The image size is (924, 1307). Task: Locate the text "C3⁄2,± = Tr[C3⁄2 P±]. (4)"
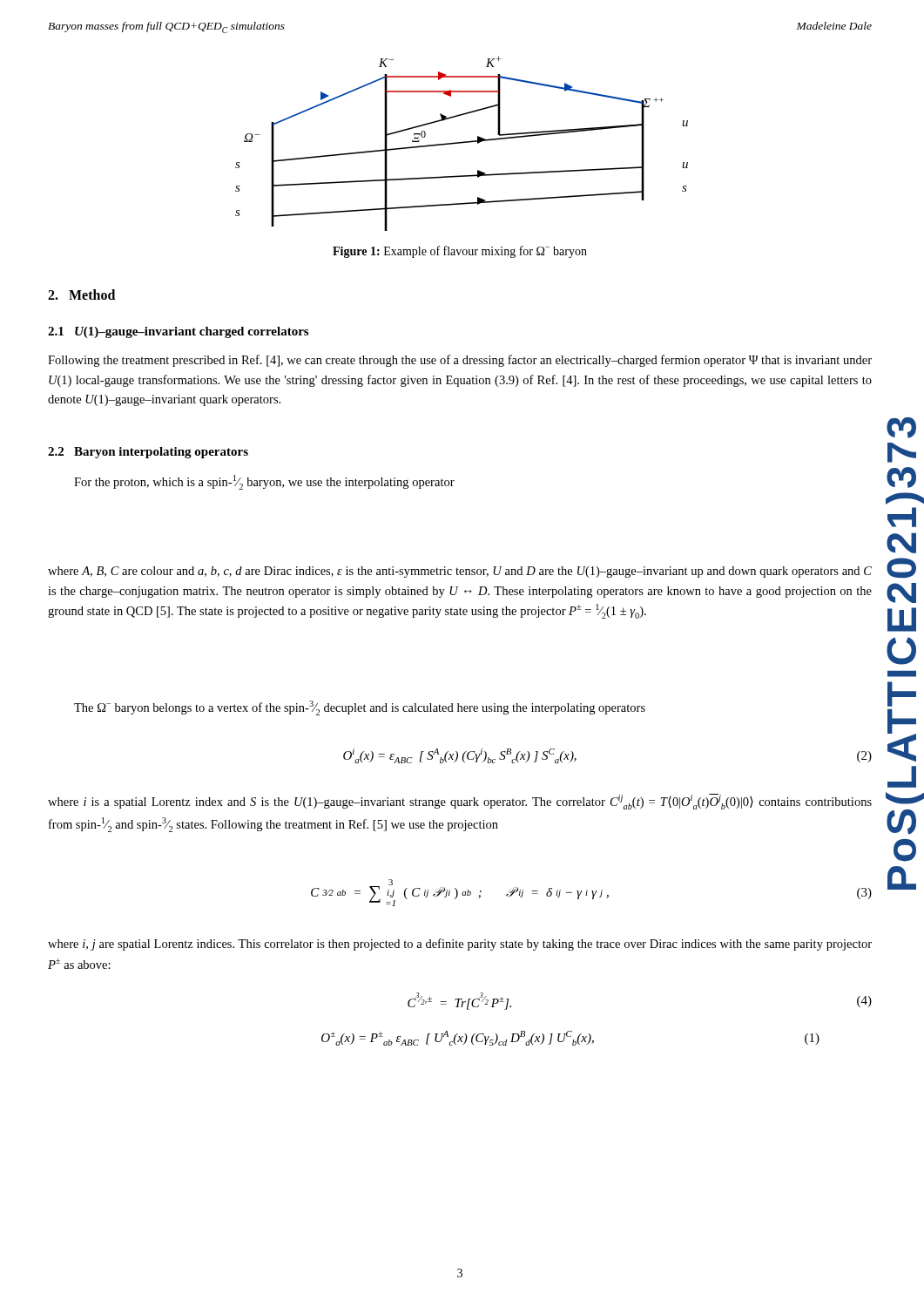(460, 1001)
